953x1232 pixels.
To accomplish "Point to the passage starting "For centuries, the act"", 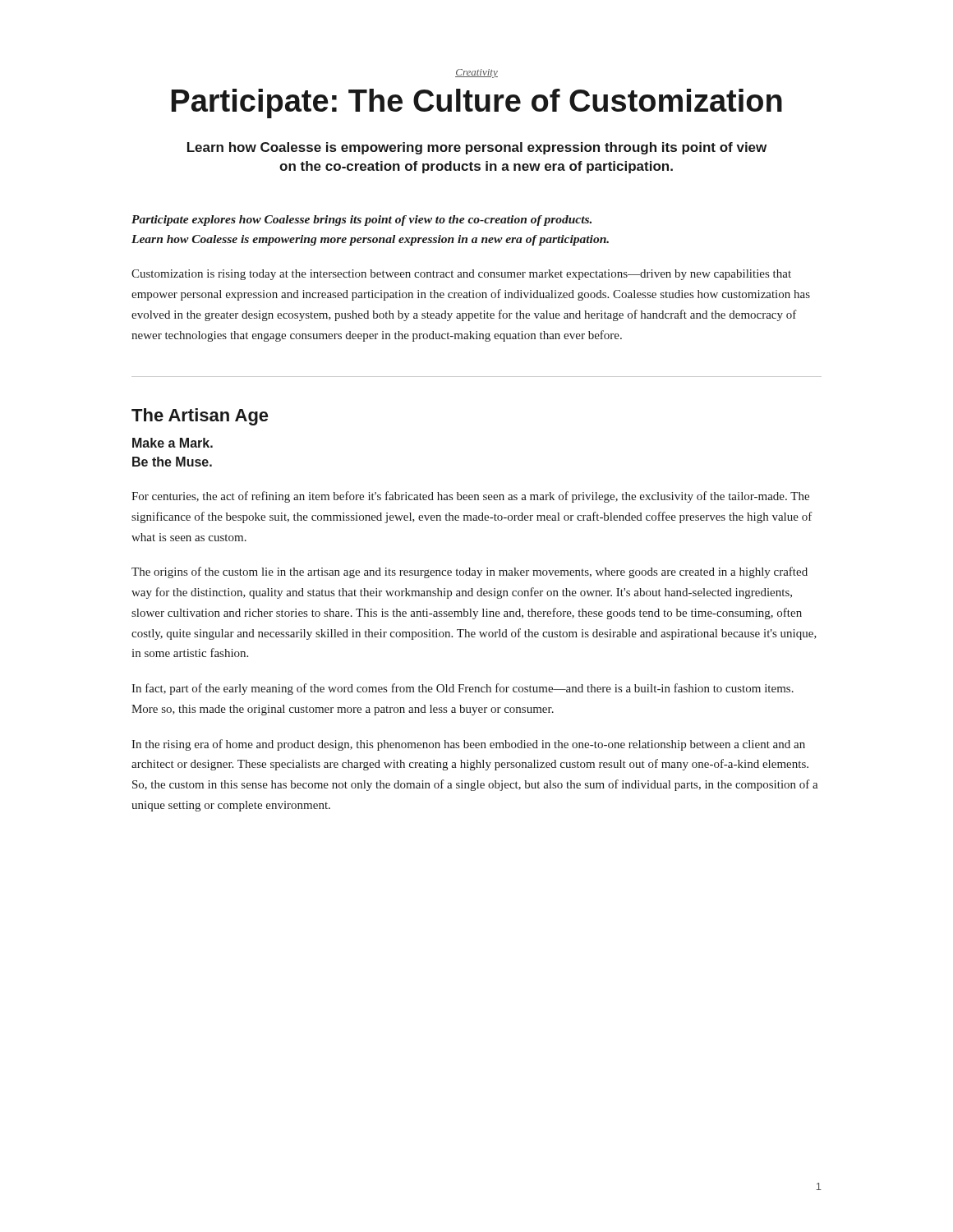I will coord(476,517).
